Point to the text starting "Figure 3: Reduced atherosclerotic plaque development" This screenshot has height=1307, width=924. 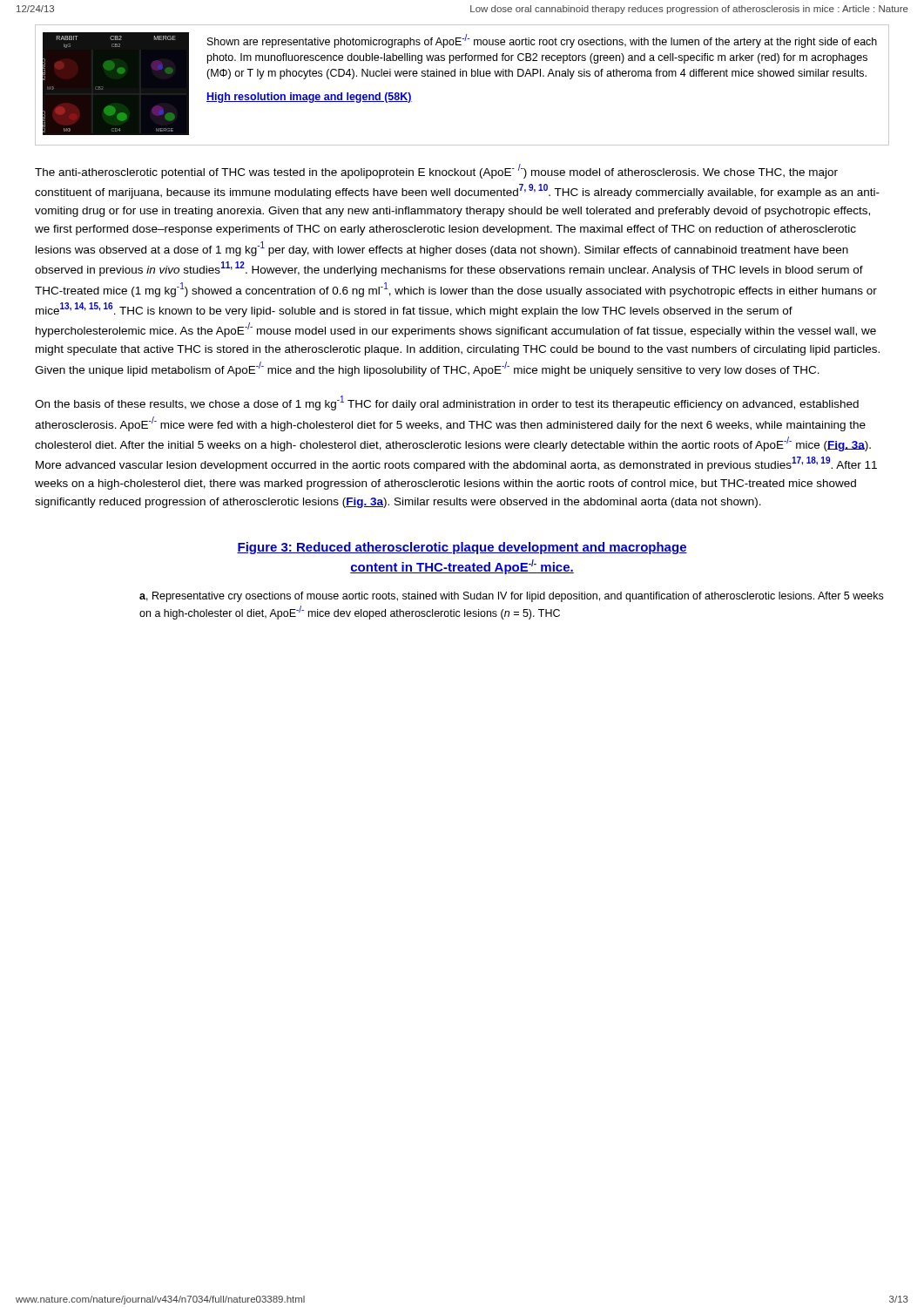pos(462,557)
